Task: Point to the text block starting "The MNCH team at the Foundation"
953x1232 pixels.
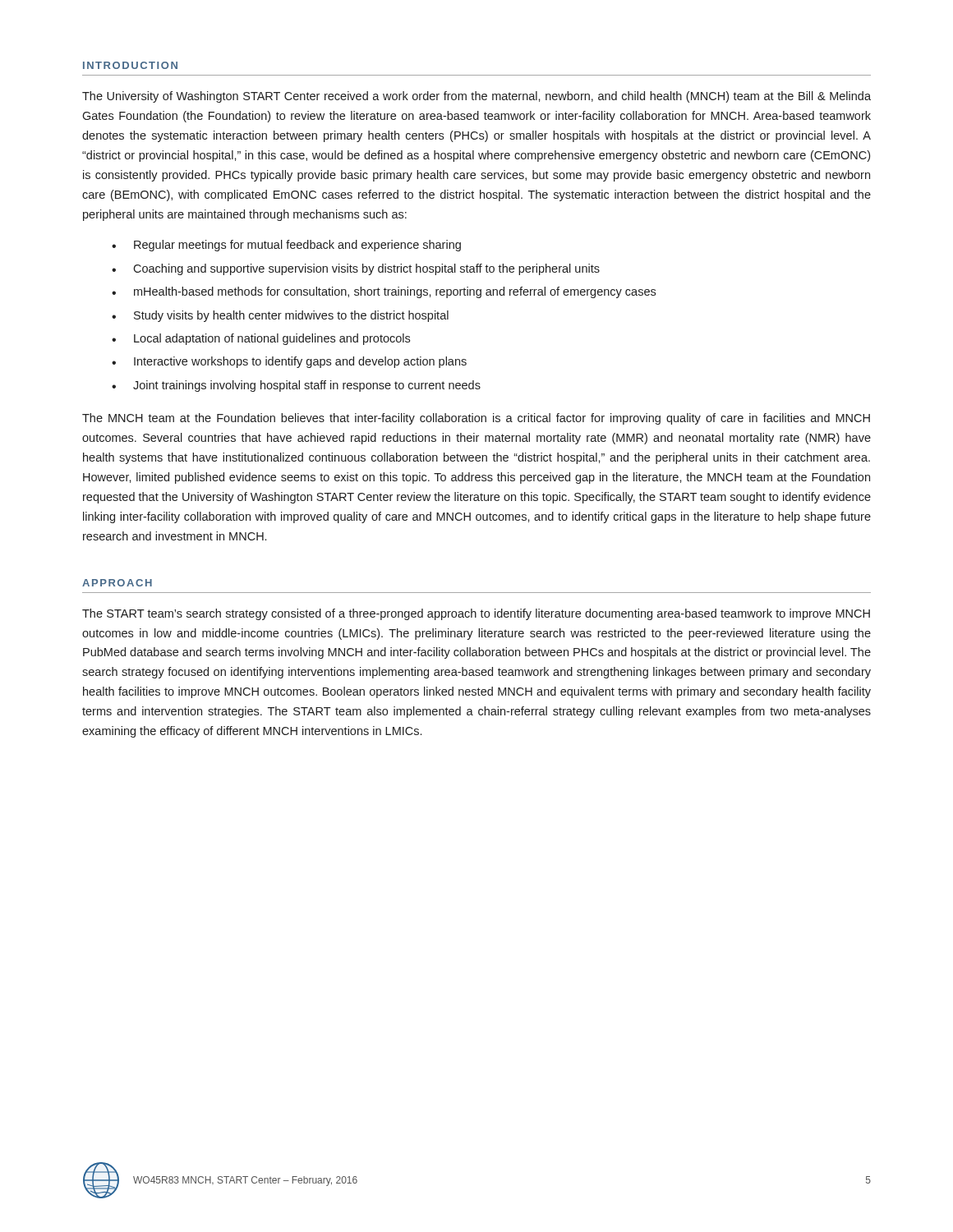Action: [x=476, y=477]
